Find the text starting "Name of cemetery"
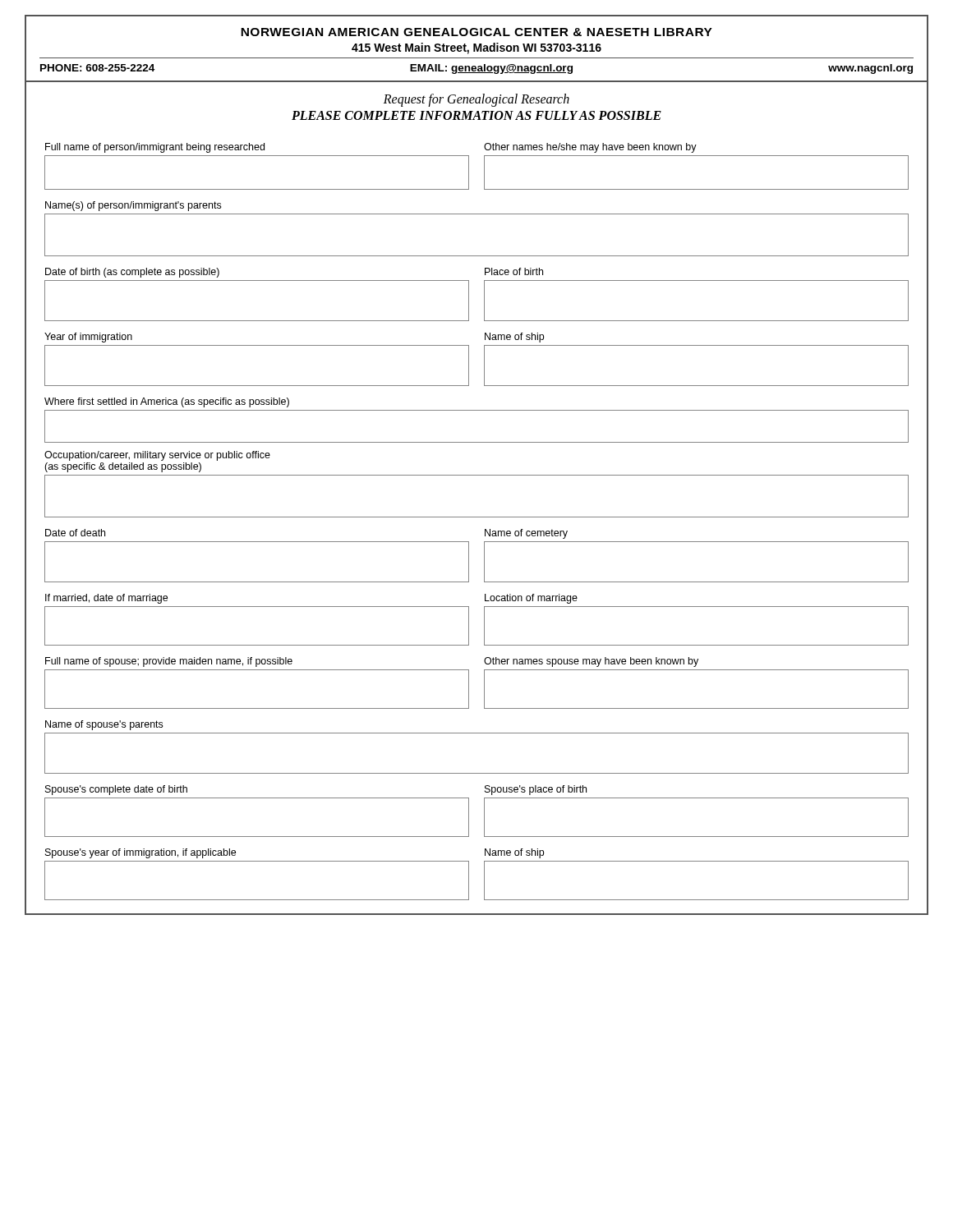This screenshot has height=1232, width=953. coord(526,533)
